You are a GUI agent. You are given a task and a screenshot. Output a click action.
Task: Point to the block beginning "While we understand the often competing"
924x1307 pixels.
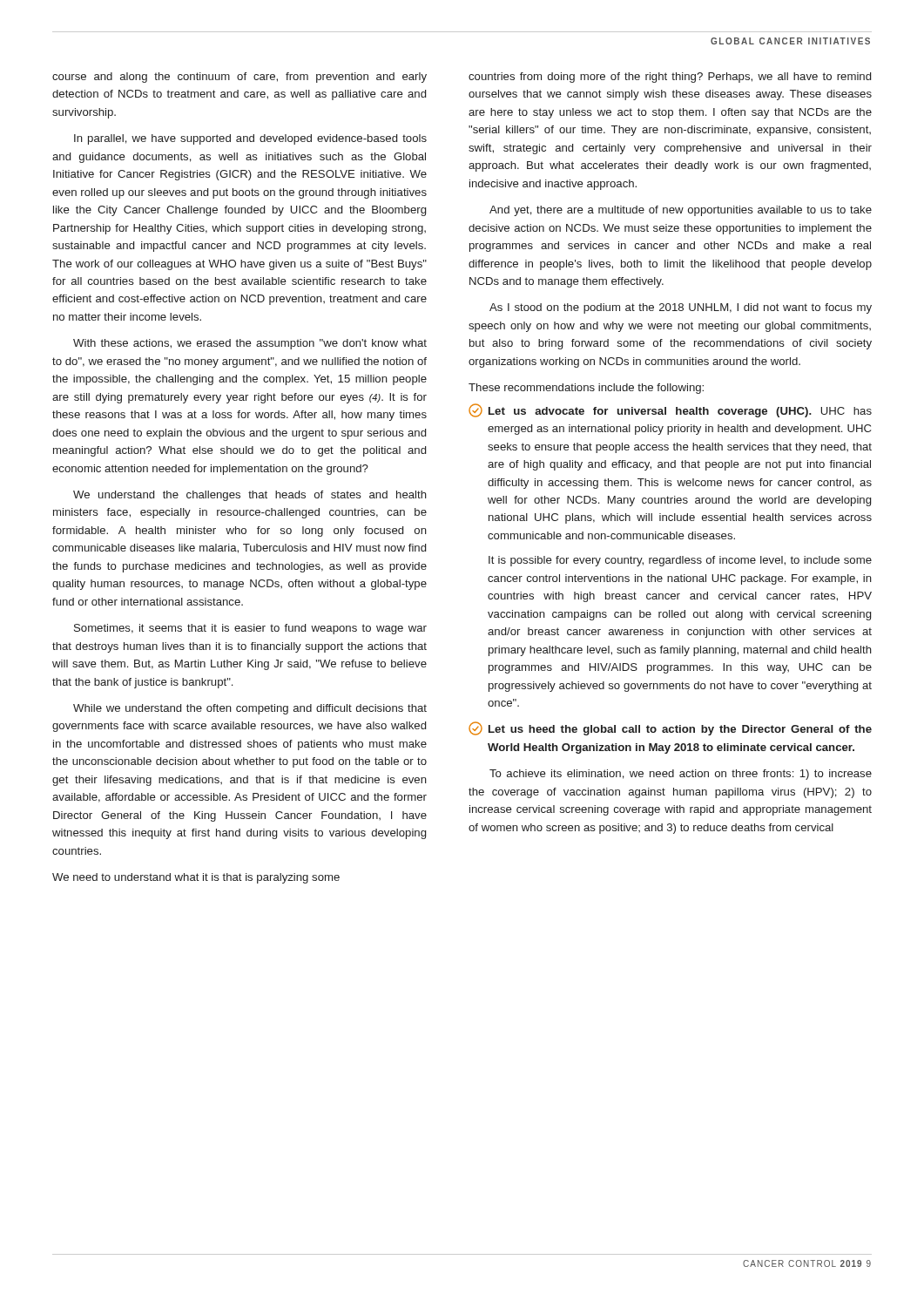(240, 780)
